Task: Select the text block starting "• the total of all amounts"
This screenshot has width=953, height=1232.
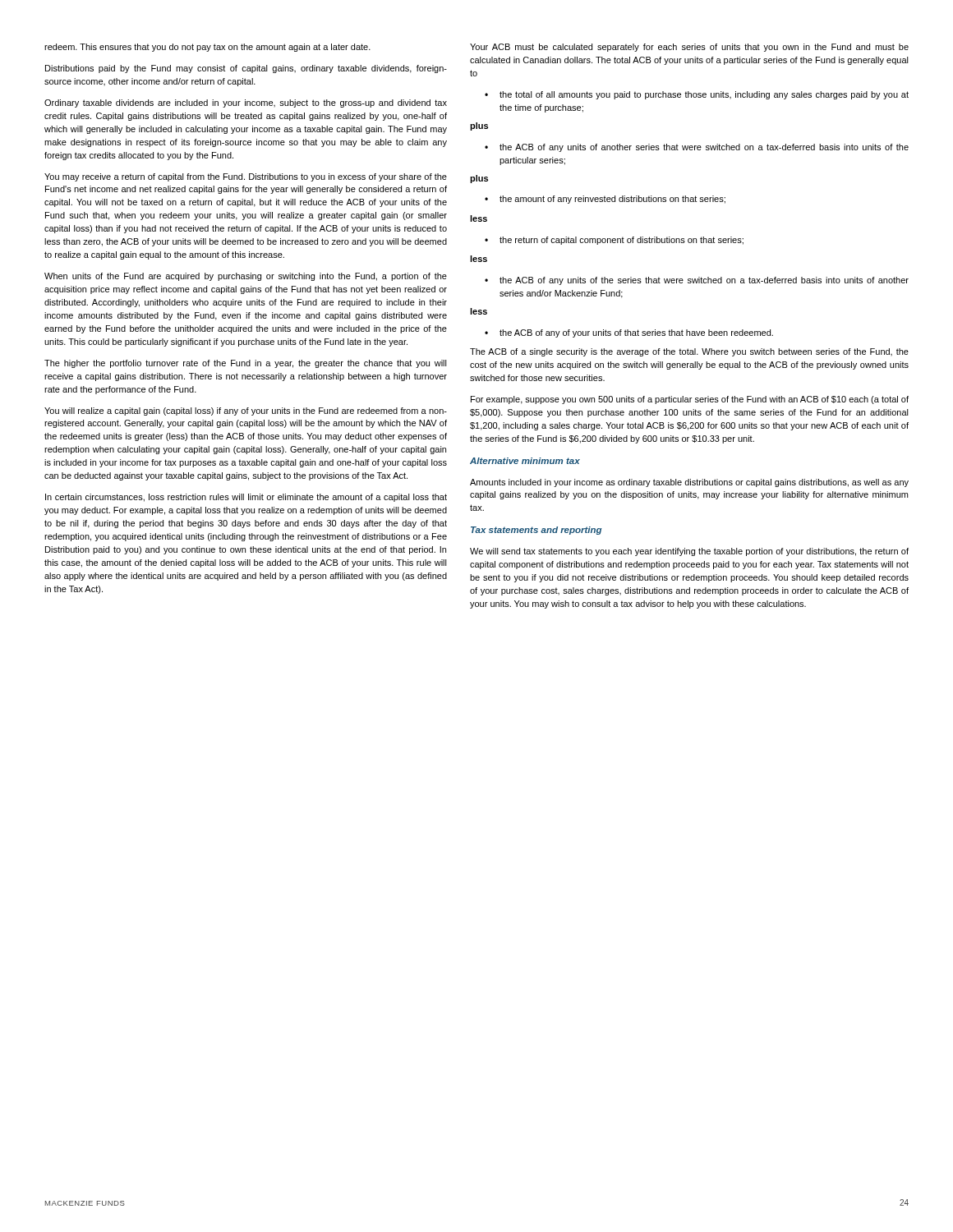Action: coord(689,102)
